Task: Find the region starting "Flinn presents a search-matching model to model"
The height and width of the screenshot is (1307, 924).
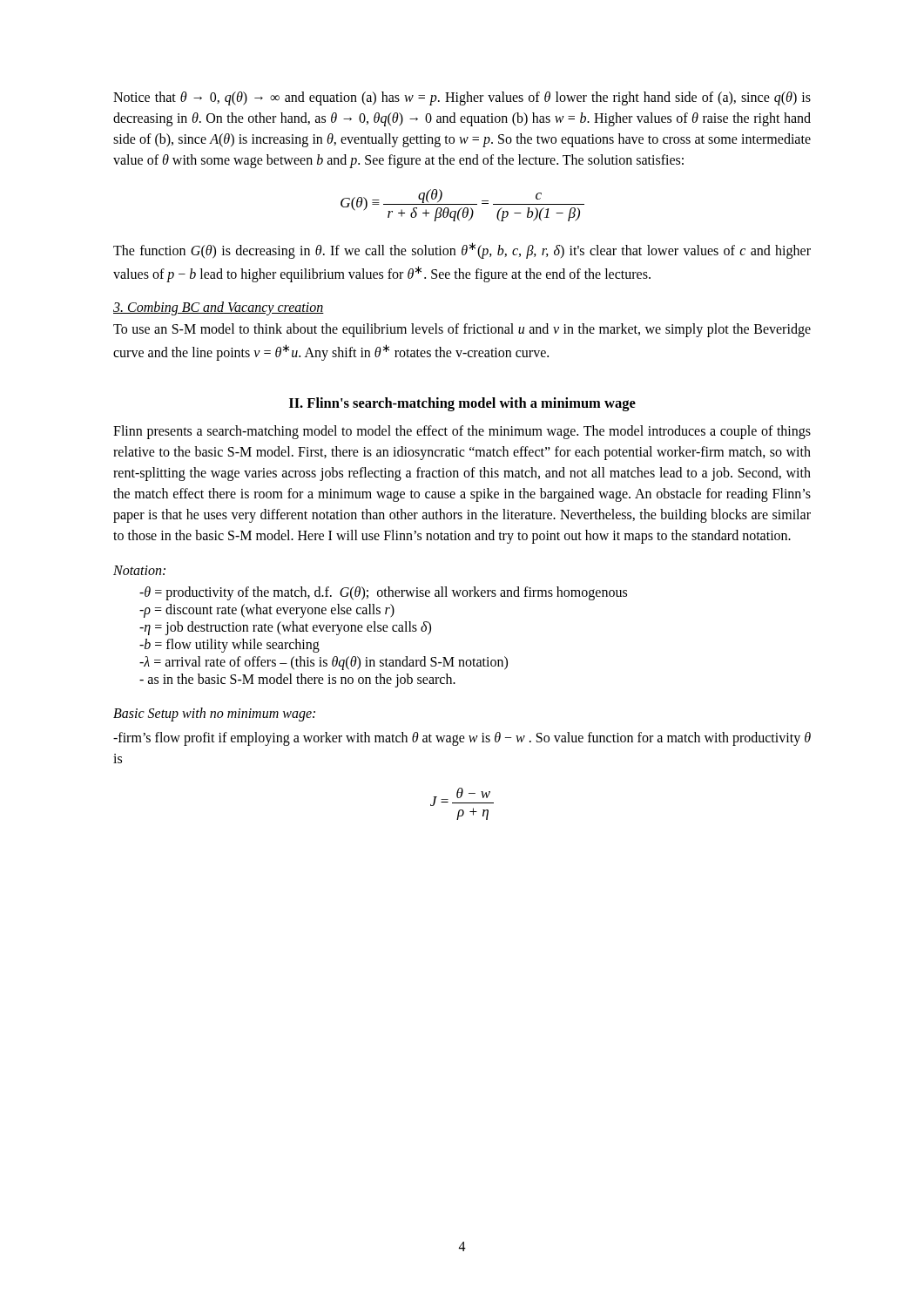Action: click(x=462, y=483)
